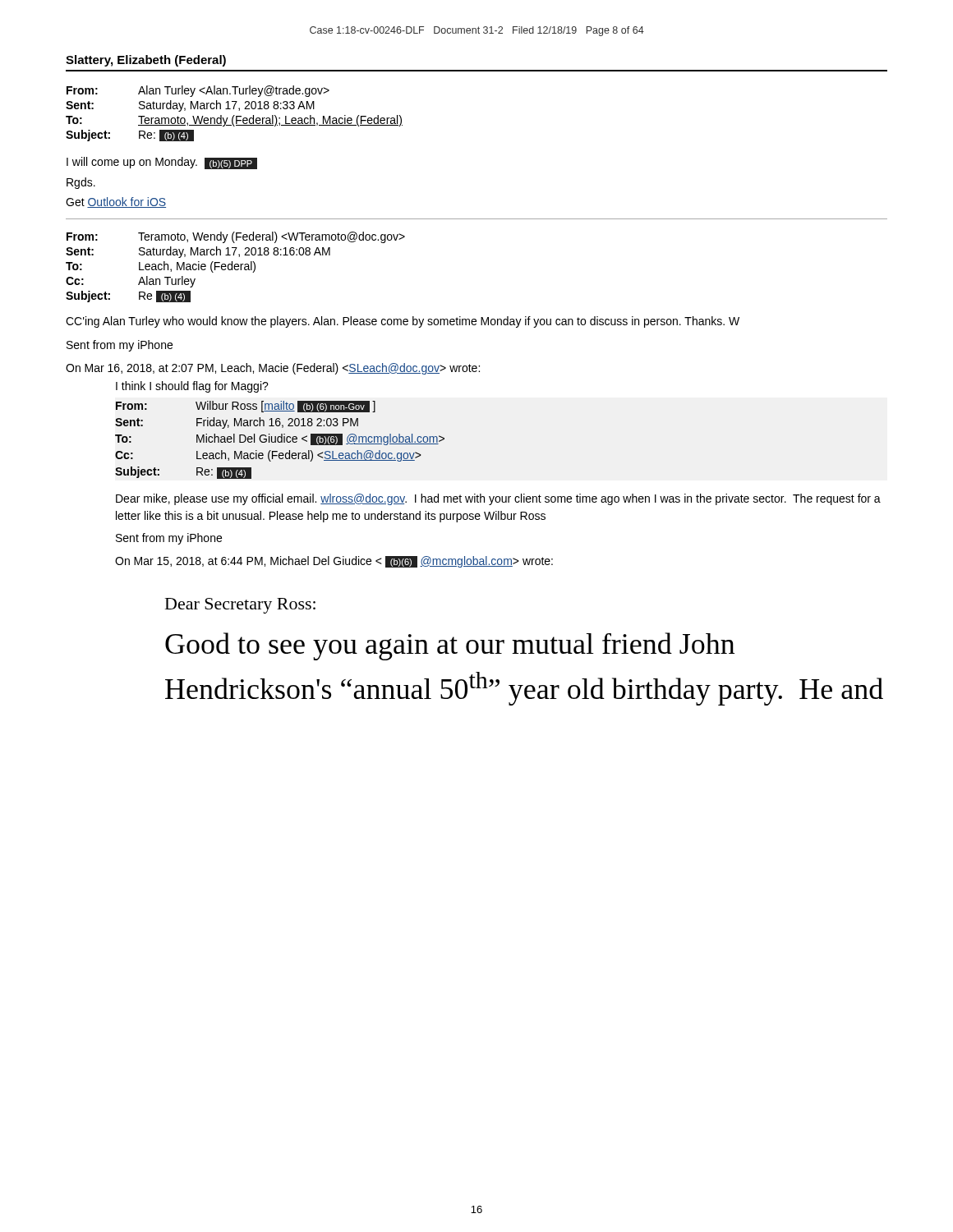Click on the text block starting "Good to see you again"
Screen dimensions: 1232x953
[x=524, y=666]
